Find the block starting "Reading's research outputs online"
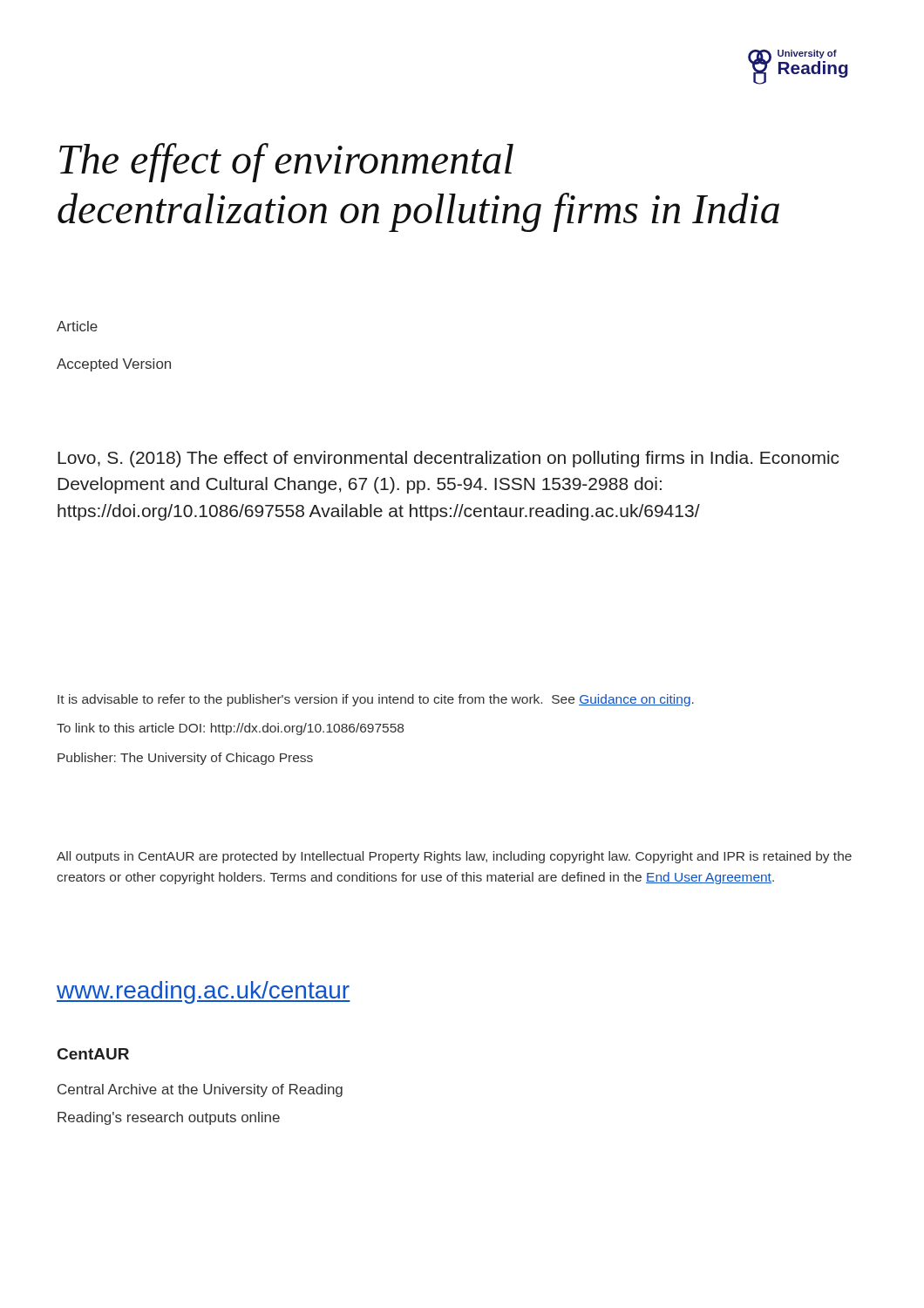The height and width of the screenshot is (1308, 924). [x=168, y=1117]
